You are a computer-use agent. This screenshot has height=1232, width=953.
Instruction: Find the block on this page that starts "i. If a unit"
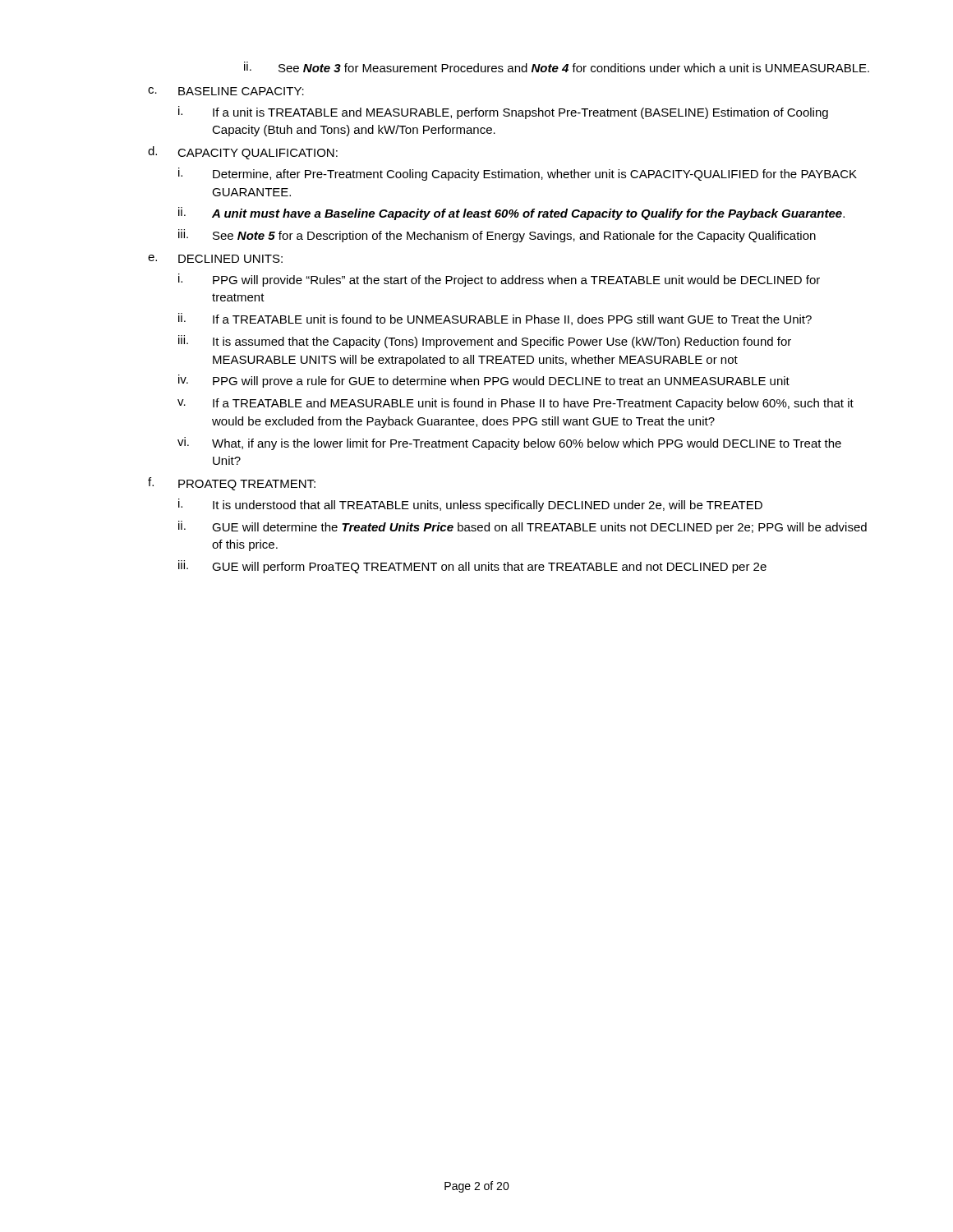524,121
